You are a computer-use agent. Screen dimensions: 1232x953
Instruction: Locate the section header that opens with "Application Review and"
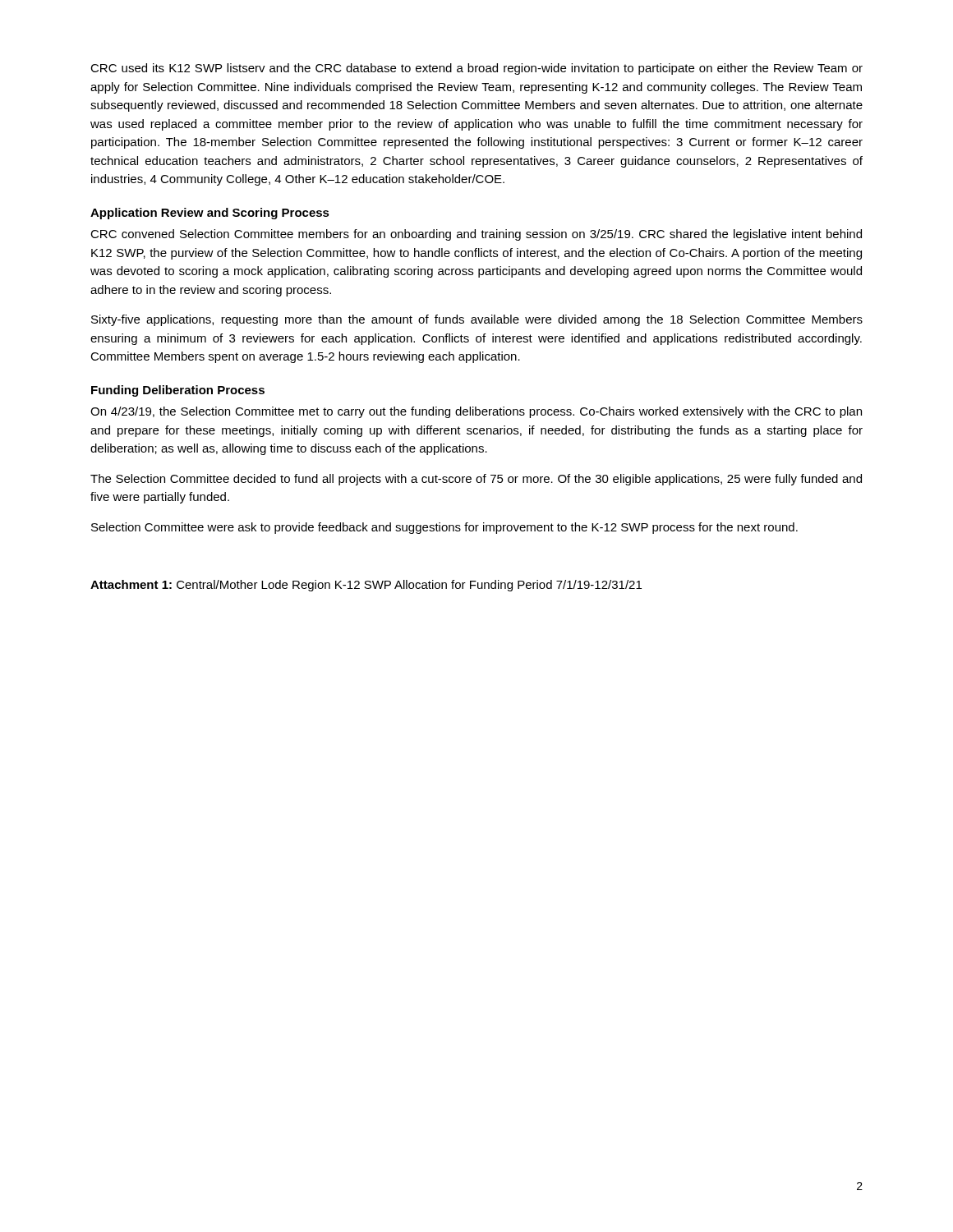(210, 213)
